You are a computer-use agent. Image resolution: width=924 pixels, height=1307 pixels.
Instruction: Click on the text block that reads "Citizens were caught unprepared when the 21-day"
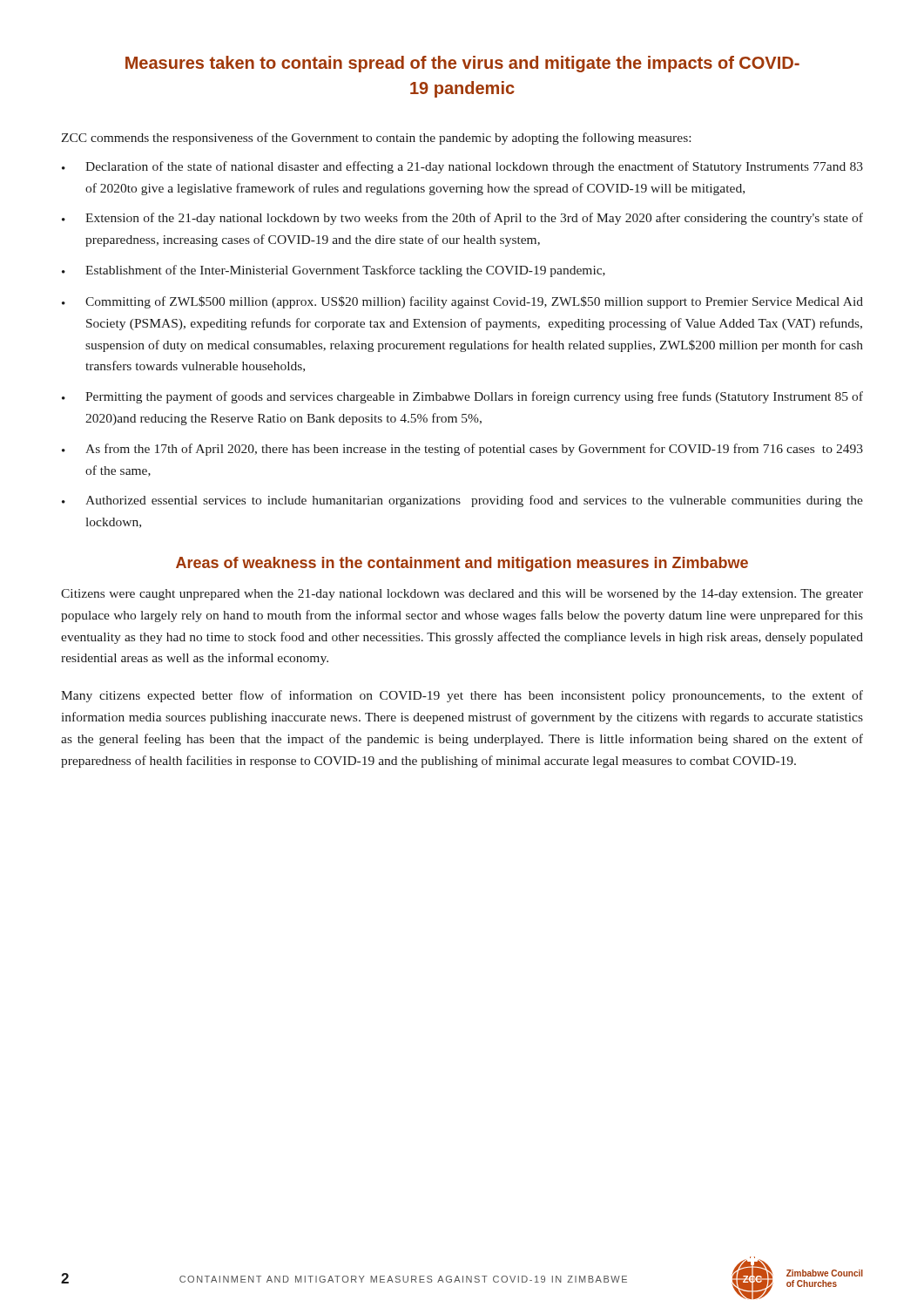tap(462, 625)
